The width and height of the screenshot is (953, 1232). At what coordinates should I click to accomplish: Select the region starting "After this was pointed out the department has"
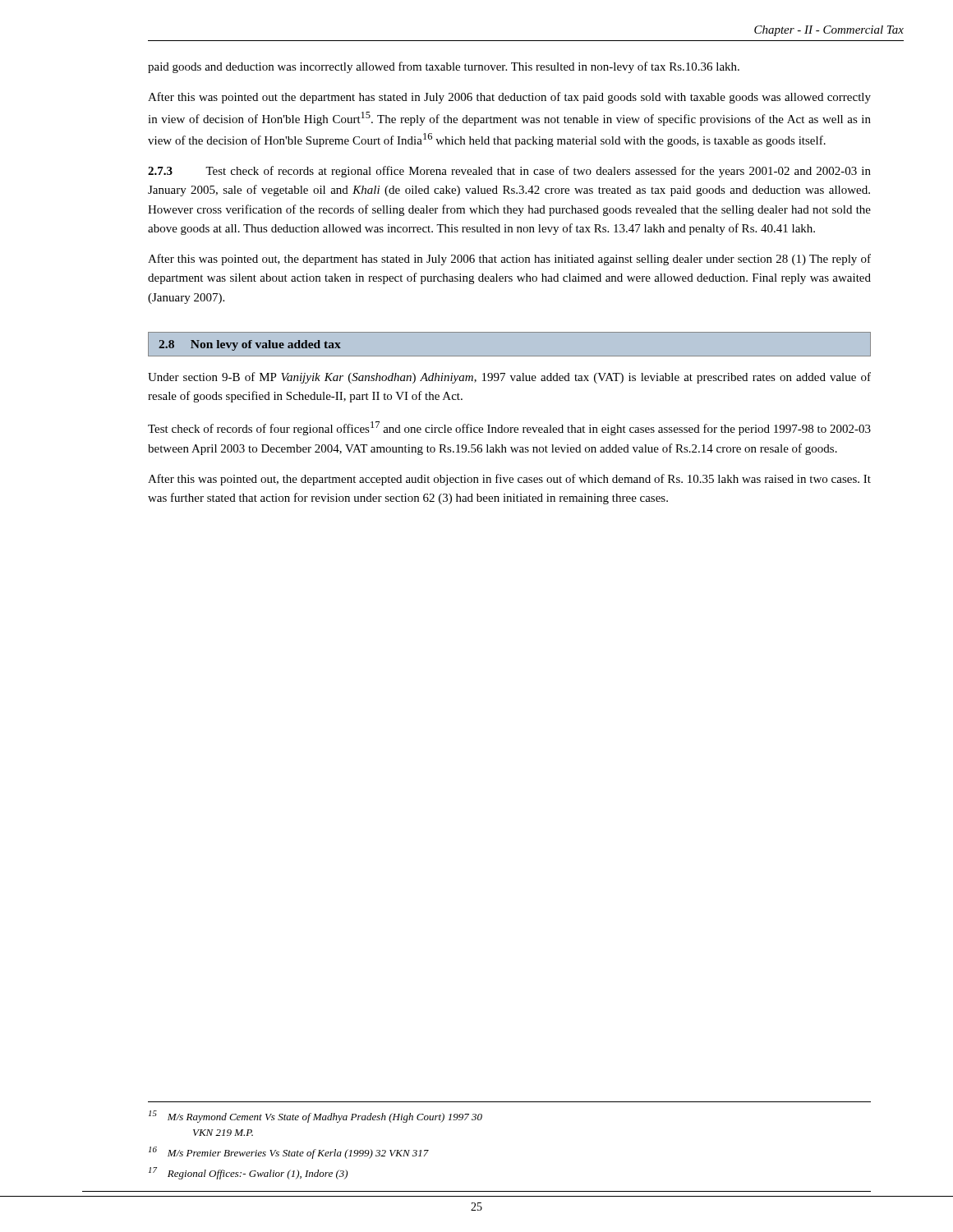tap(509, 119)
